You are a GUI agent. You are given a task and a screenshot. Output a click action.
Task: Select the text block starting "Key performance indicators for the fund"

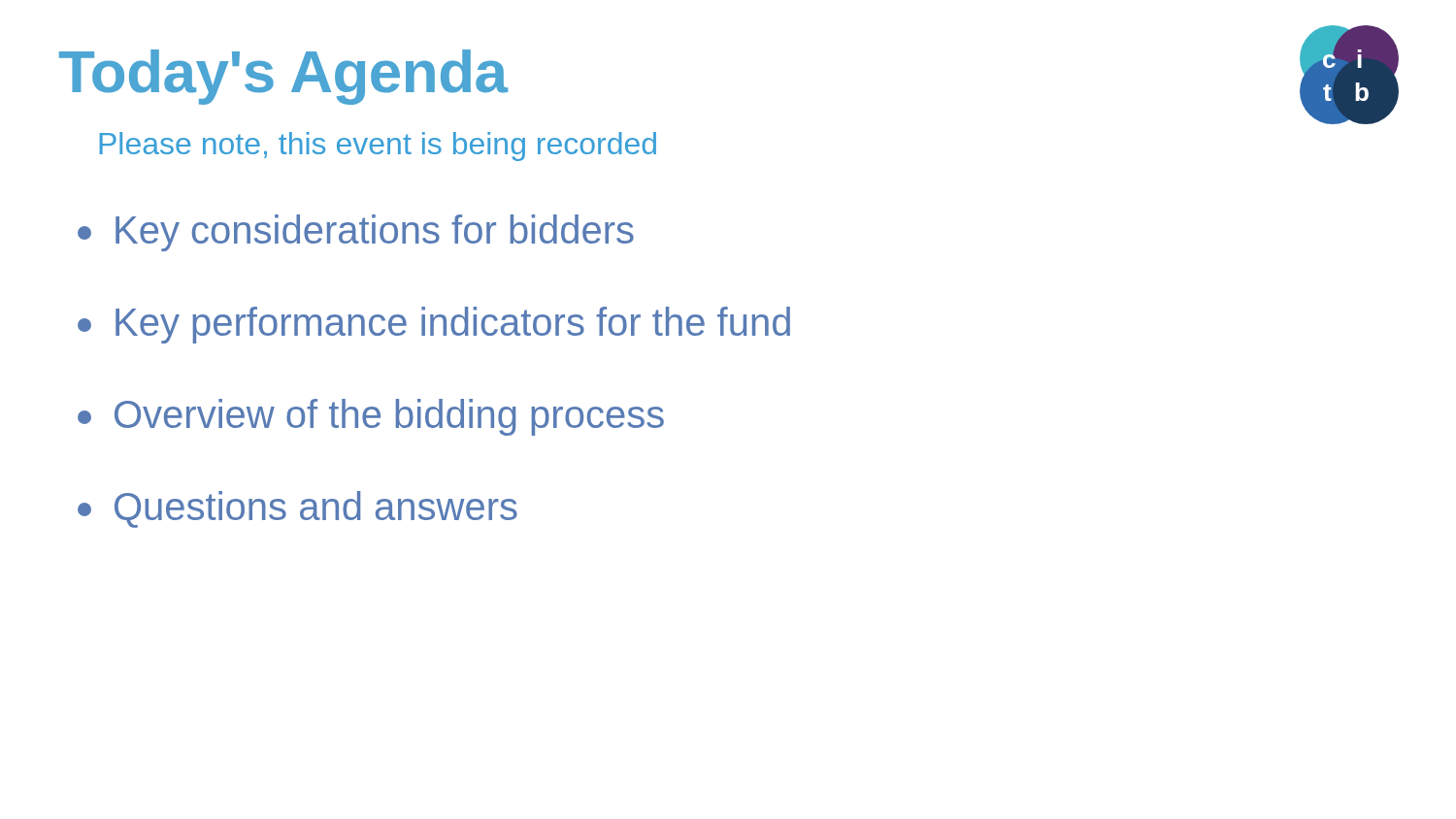click(x=435, y=323)
